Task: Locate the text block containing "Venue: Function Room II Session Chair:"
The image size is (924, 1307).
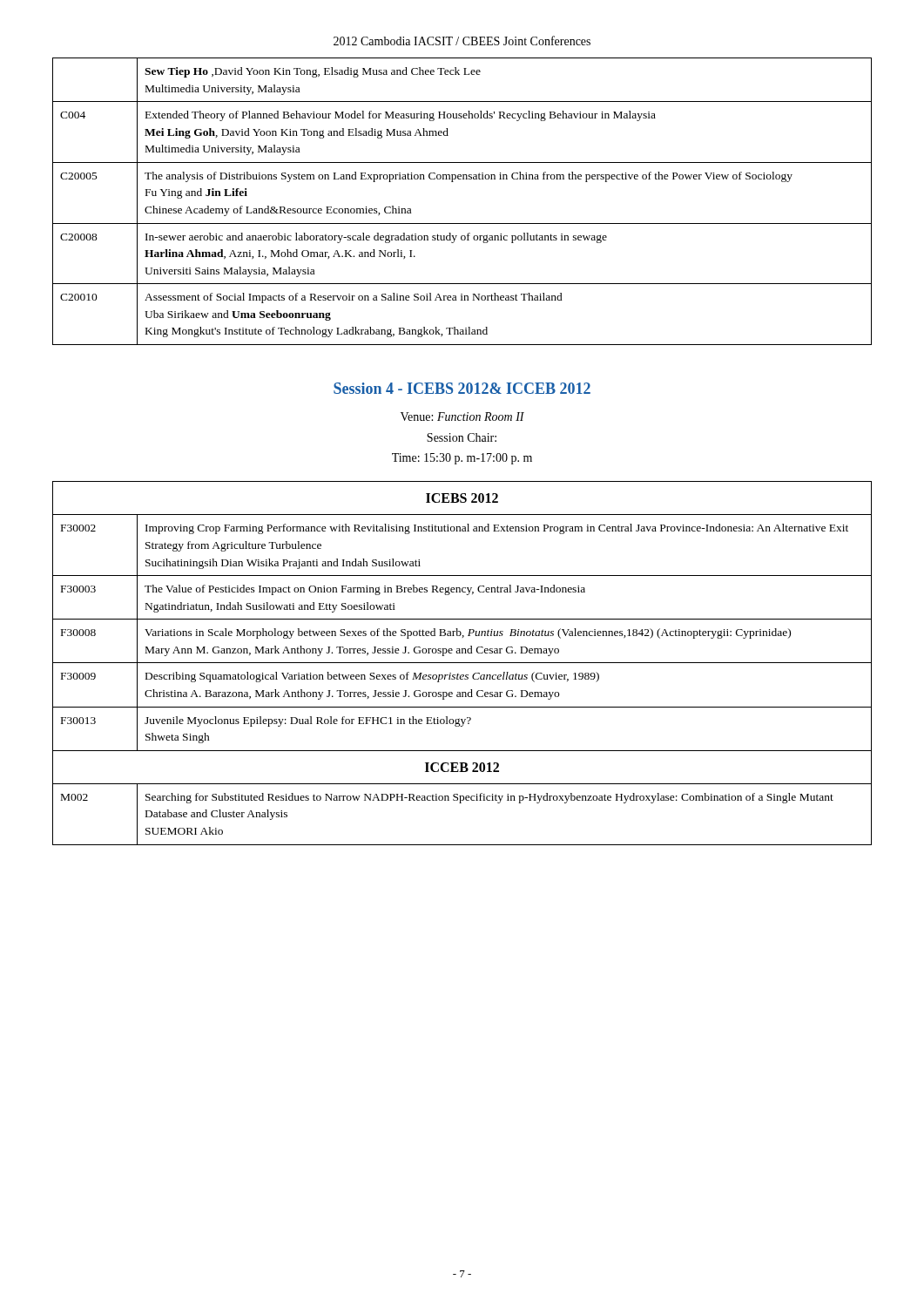Action: point(462,438)
